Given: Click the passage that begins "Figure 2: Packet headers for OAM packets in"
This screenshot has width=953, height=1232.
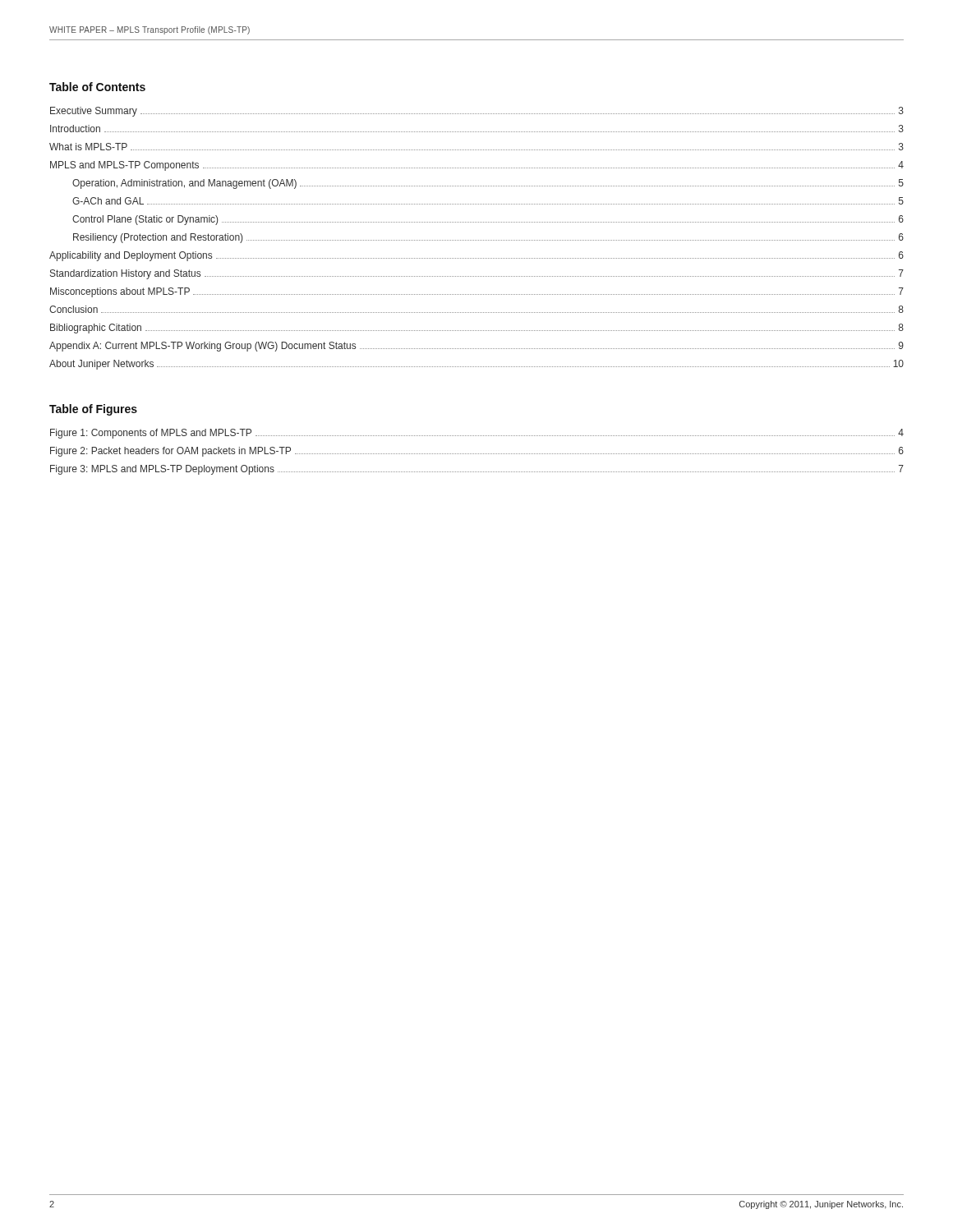Looking at the screenshot, I should pyautogui.click(x=476, y=451).
